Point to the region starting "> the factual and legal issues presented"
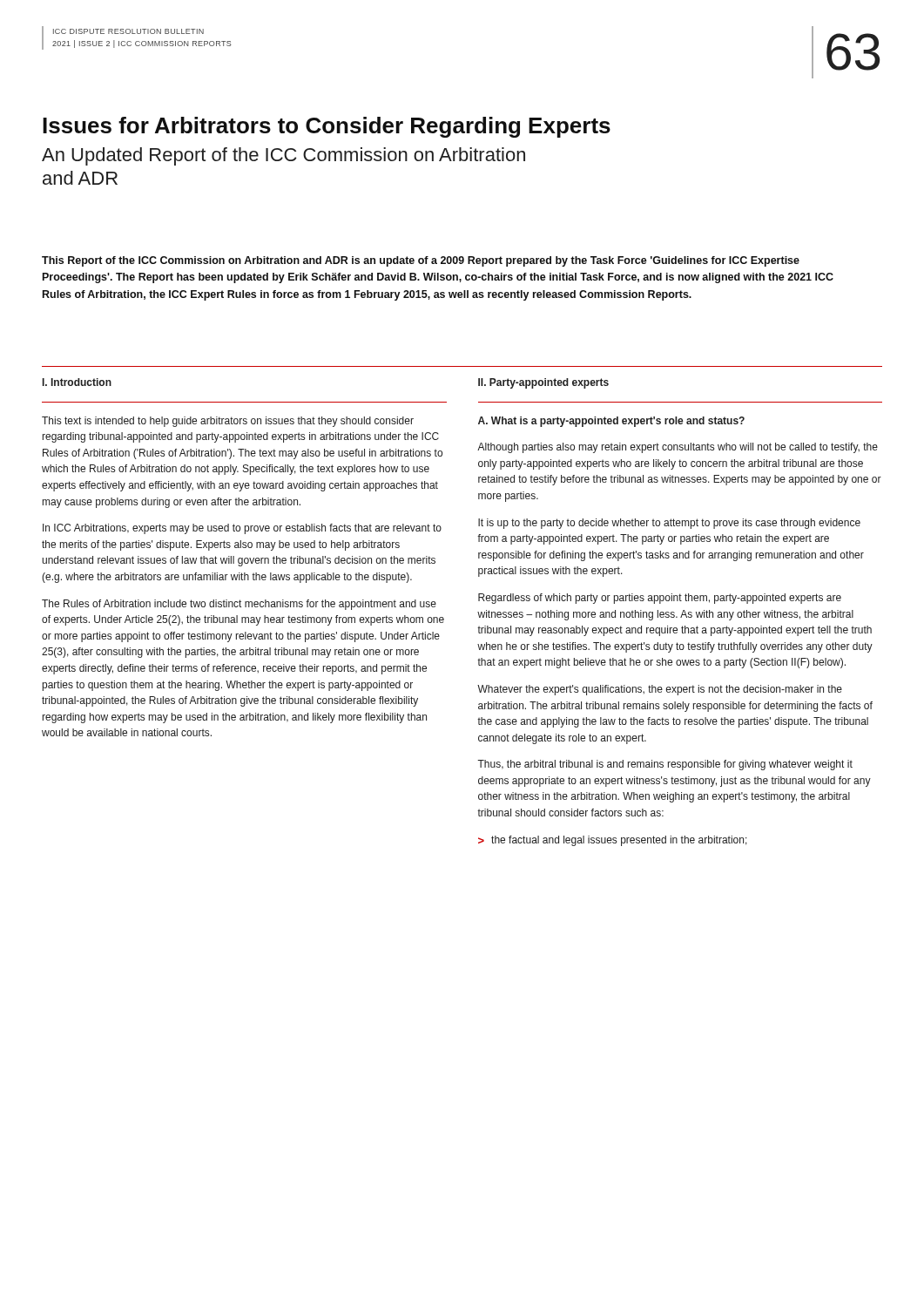Viewport: 924px width, 1307px height. point(680,841)
